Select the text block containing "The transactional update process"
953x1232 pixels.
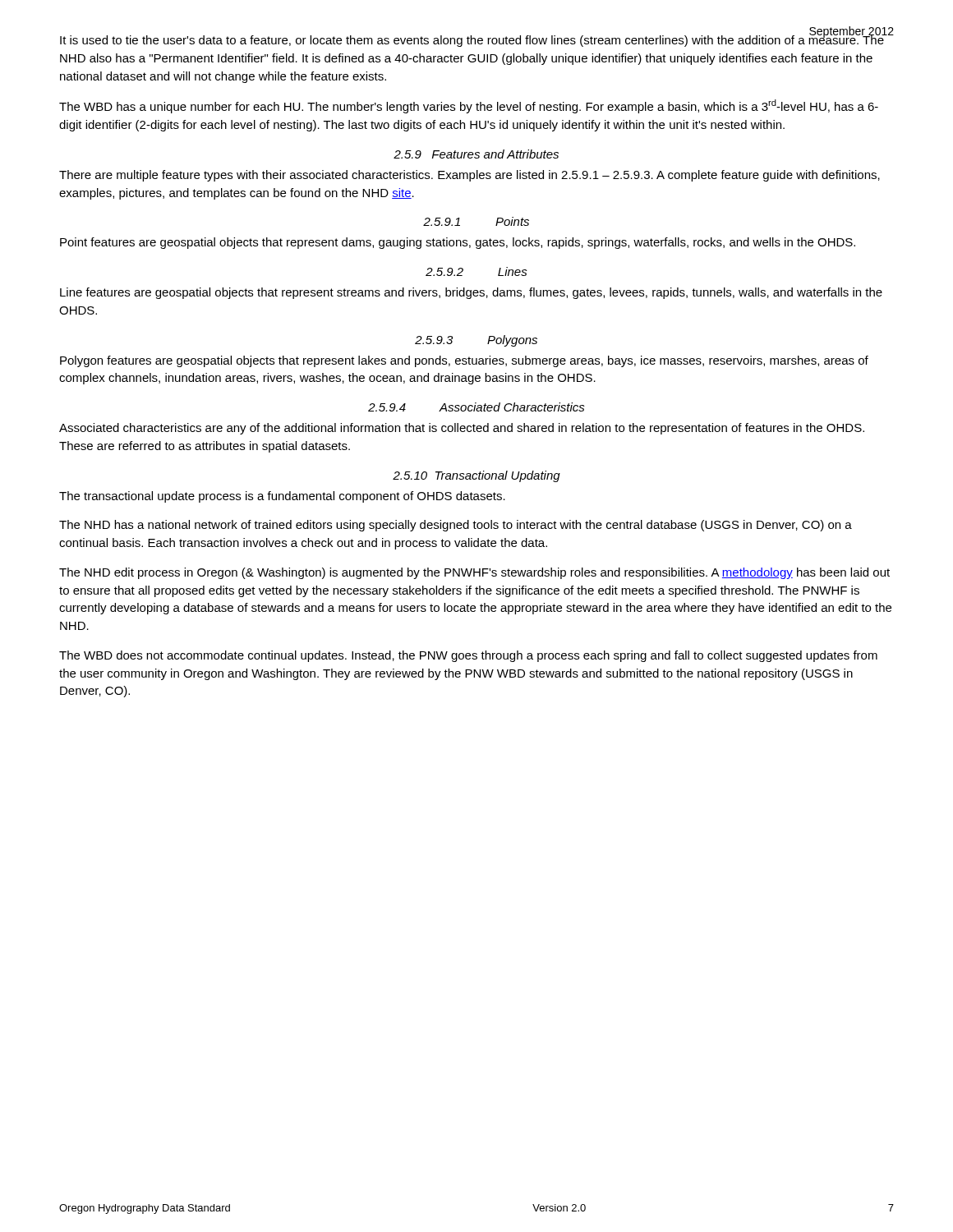476,496
